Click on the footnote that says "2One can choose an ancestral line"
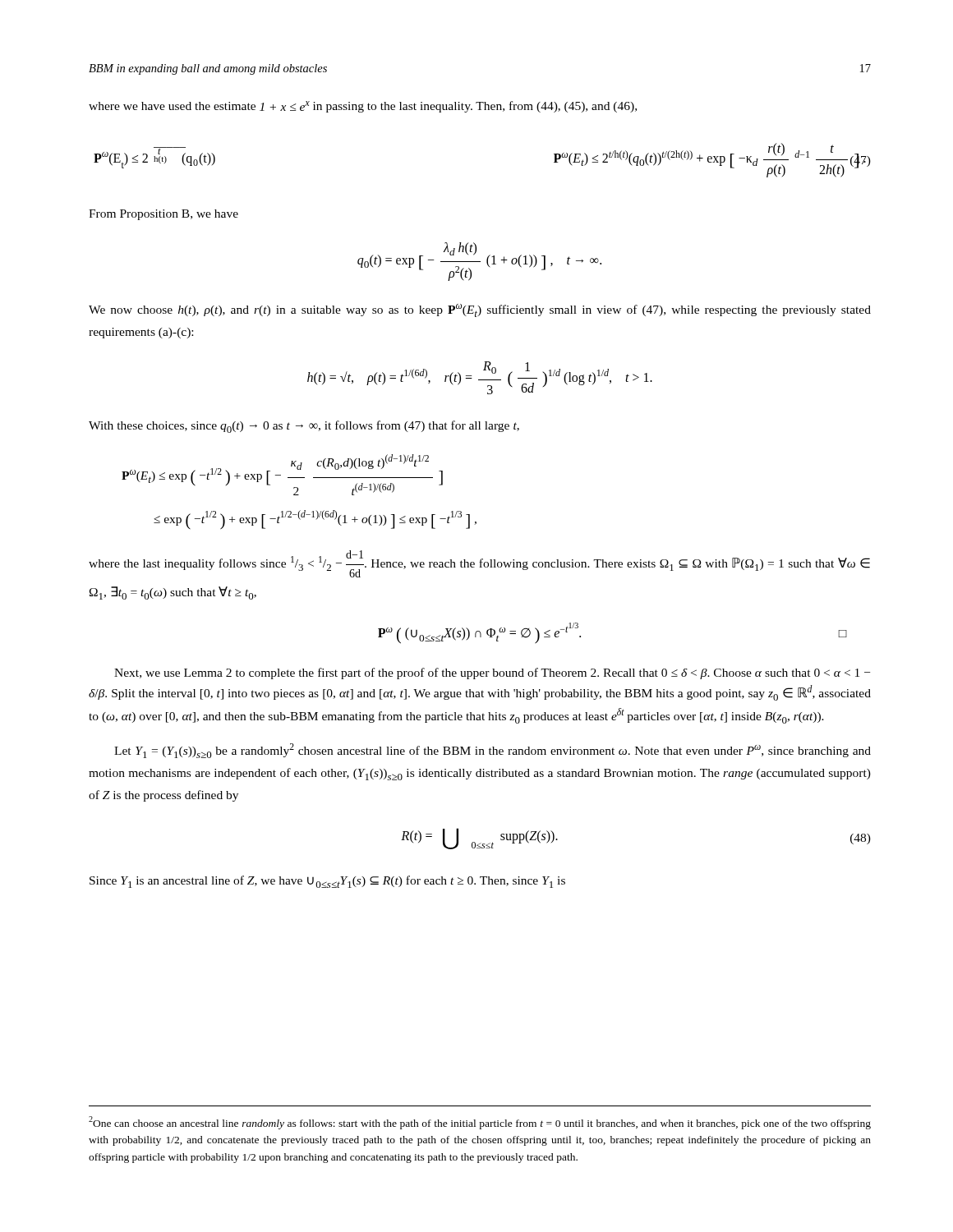The image size is (953, 1232). pos(480,1140)
